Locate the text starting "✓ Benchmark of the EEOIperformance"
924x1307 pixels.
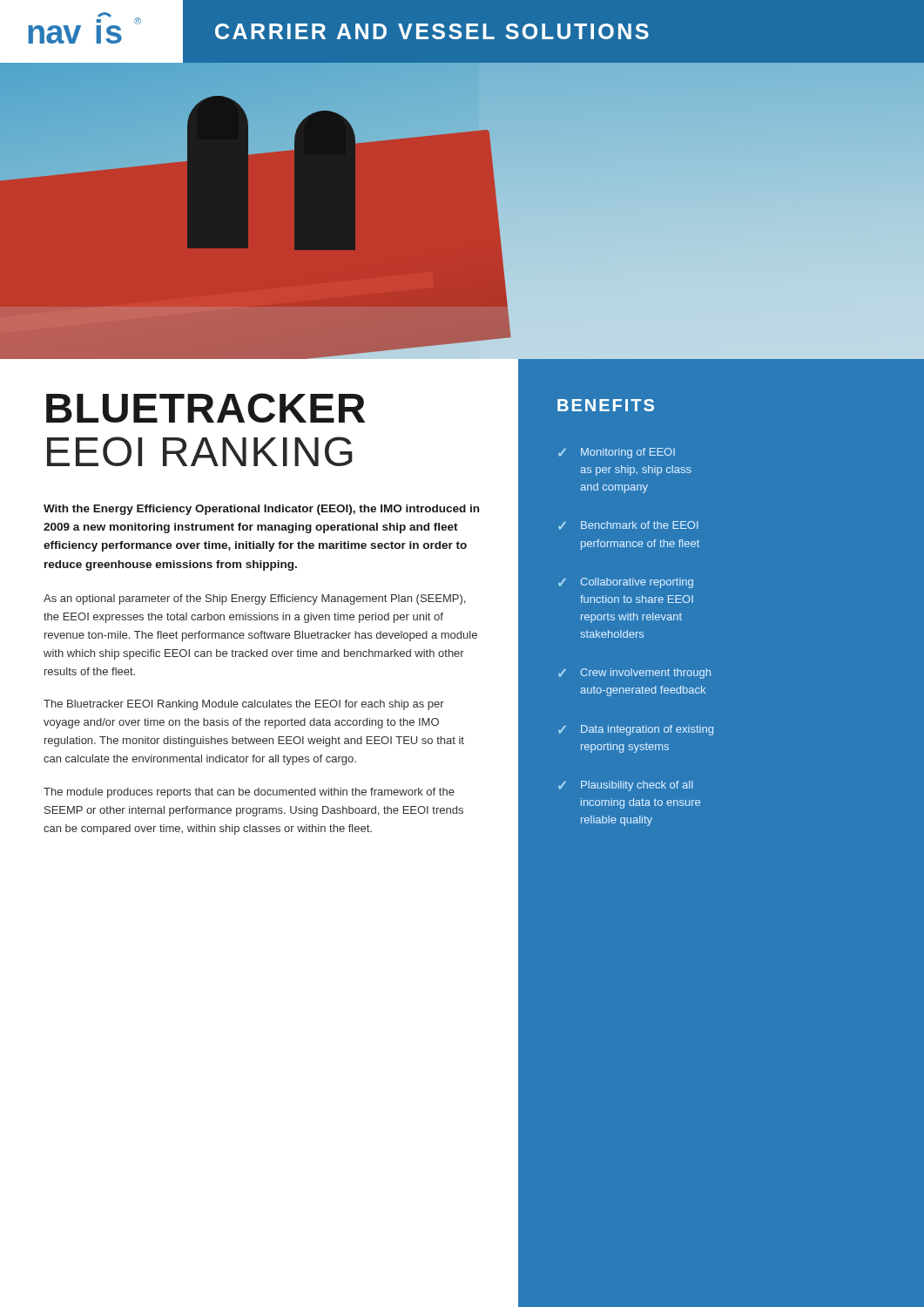pos(628,535)
